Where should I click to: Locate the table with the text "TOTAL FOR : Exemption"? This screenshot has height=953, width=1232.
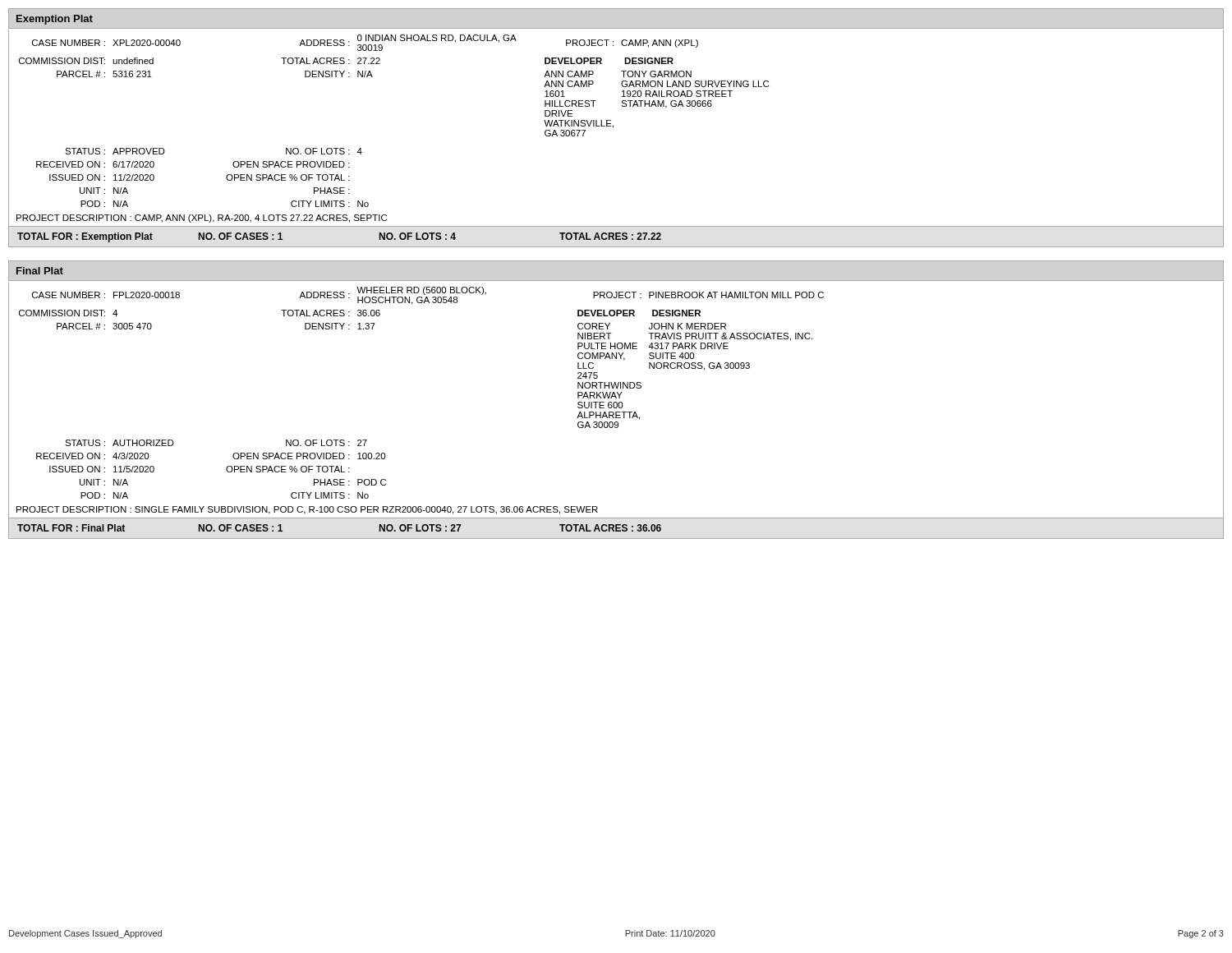coord(616,237)
